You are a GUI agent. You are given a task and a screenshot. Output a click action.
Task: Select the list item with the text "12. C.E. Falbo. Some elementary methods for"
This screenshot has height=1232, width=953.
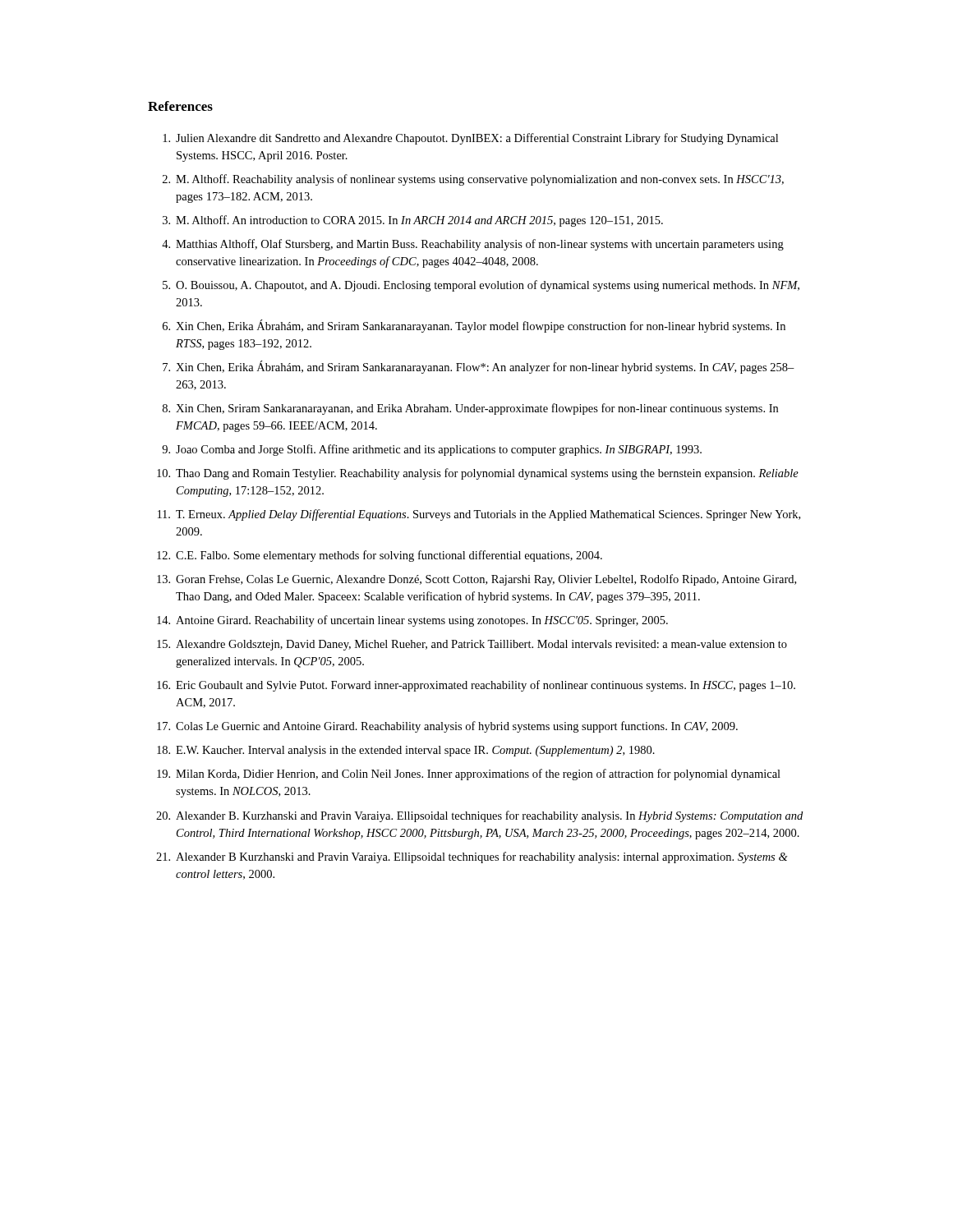click(476, 556)
